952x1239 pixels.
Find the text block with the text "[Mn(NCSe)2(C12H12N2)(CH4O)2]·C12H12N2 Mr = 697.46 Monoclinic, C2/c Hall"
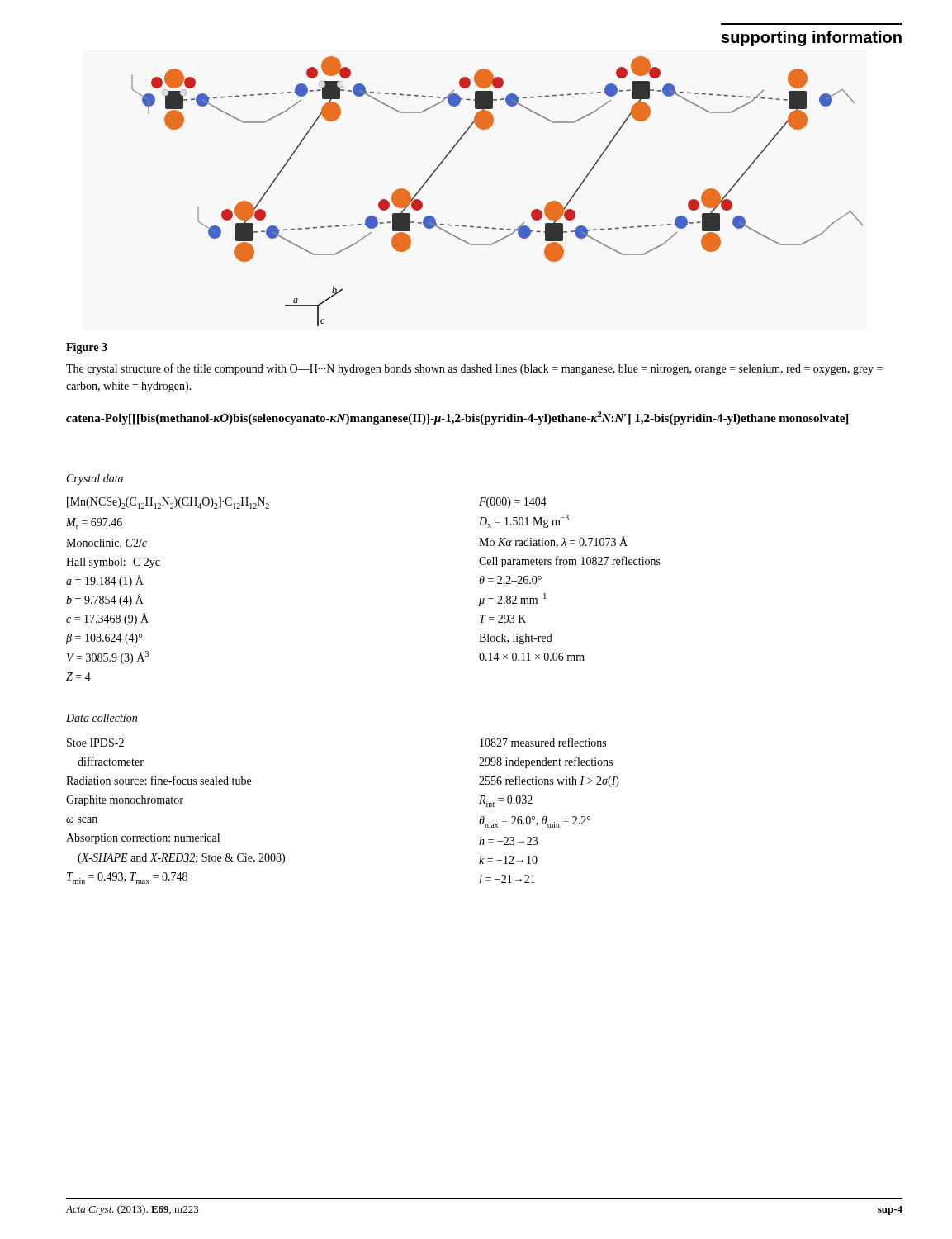pos(168,503)
